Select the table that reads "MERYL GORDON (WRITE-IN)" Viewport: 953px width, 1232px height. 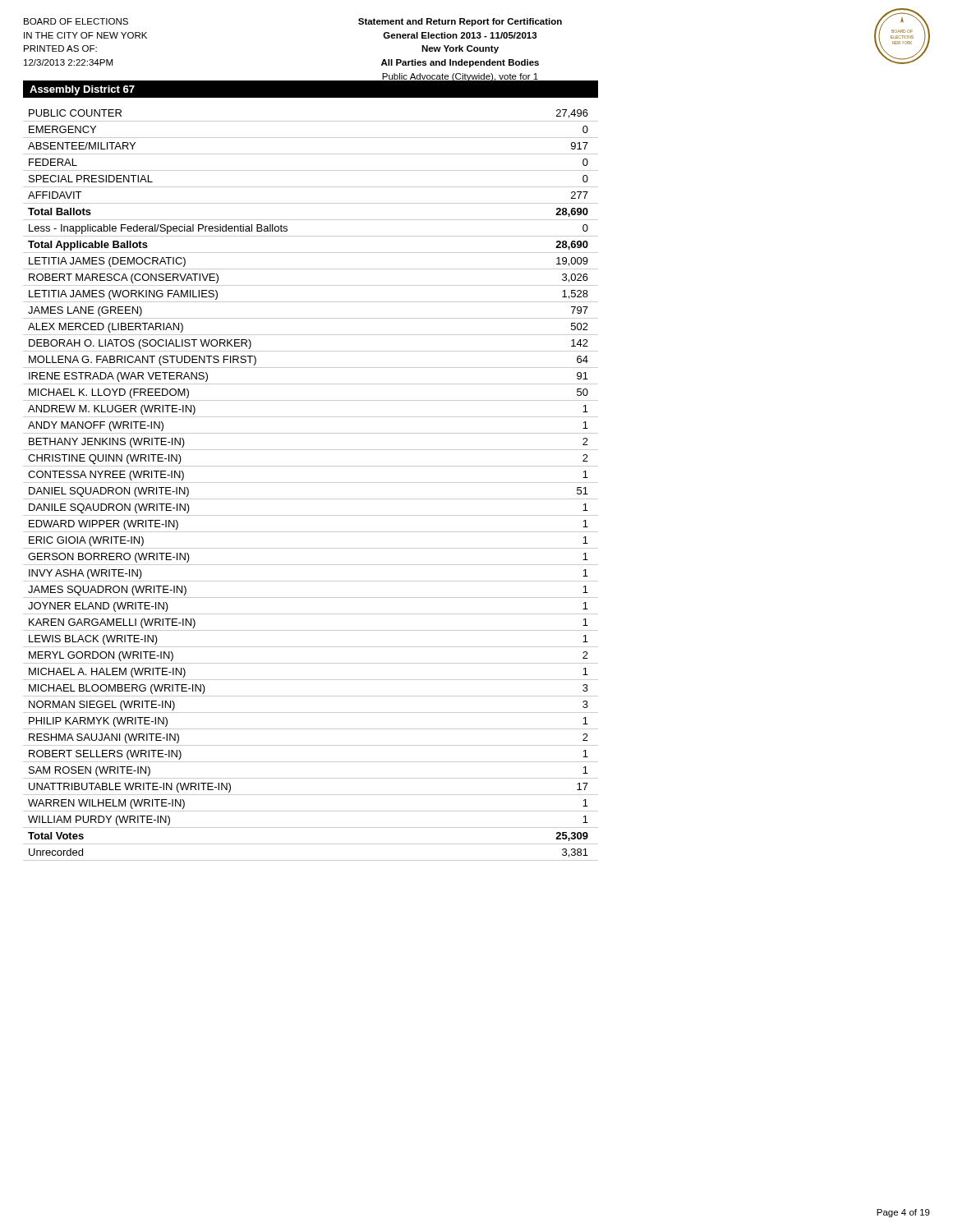click(x=311, y=483)
